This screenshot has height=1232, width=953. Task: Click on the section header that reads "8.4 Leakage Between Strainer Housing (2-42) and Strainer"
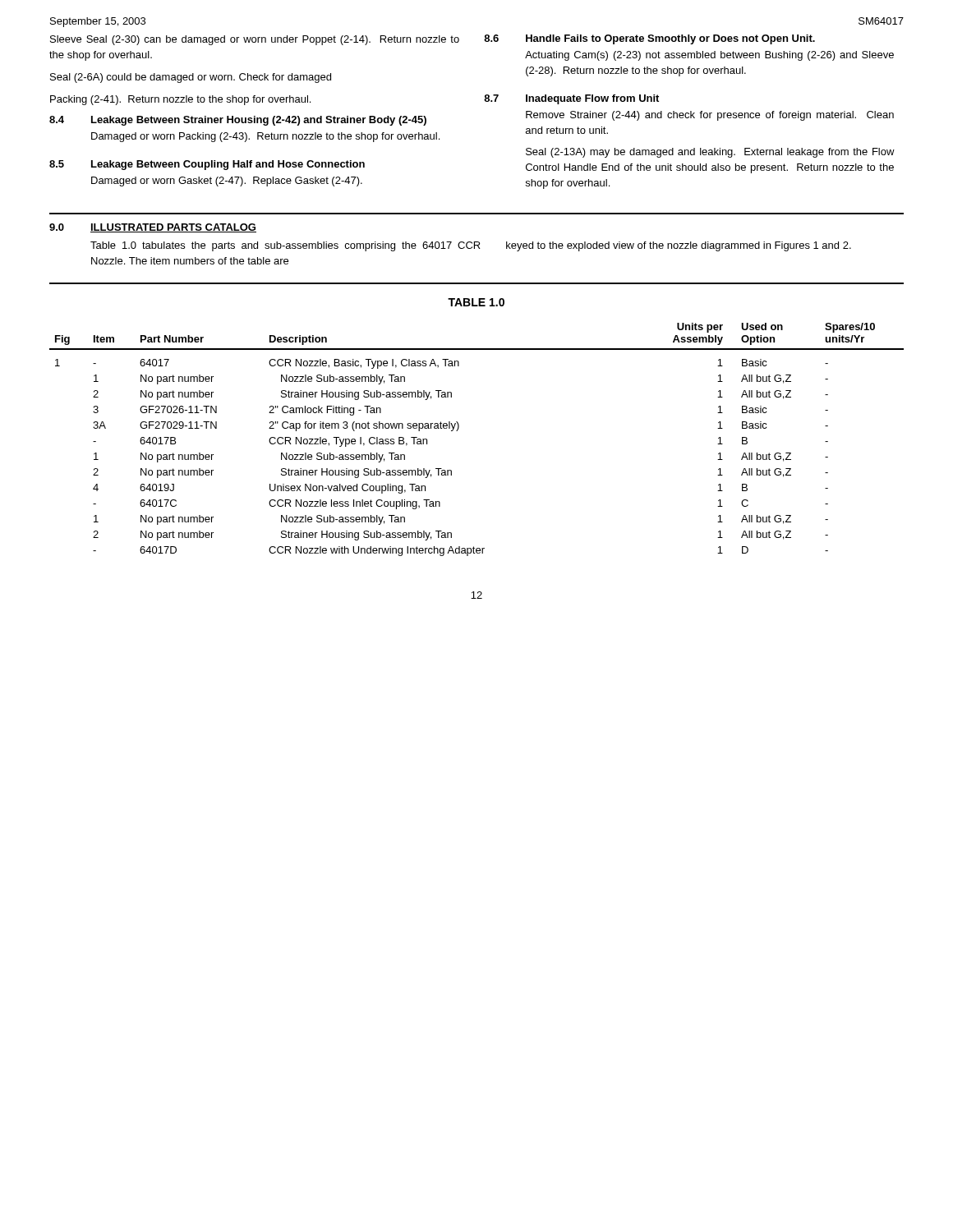[x=254, y=132]
